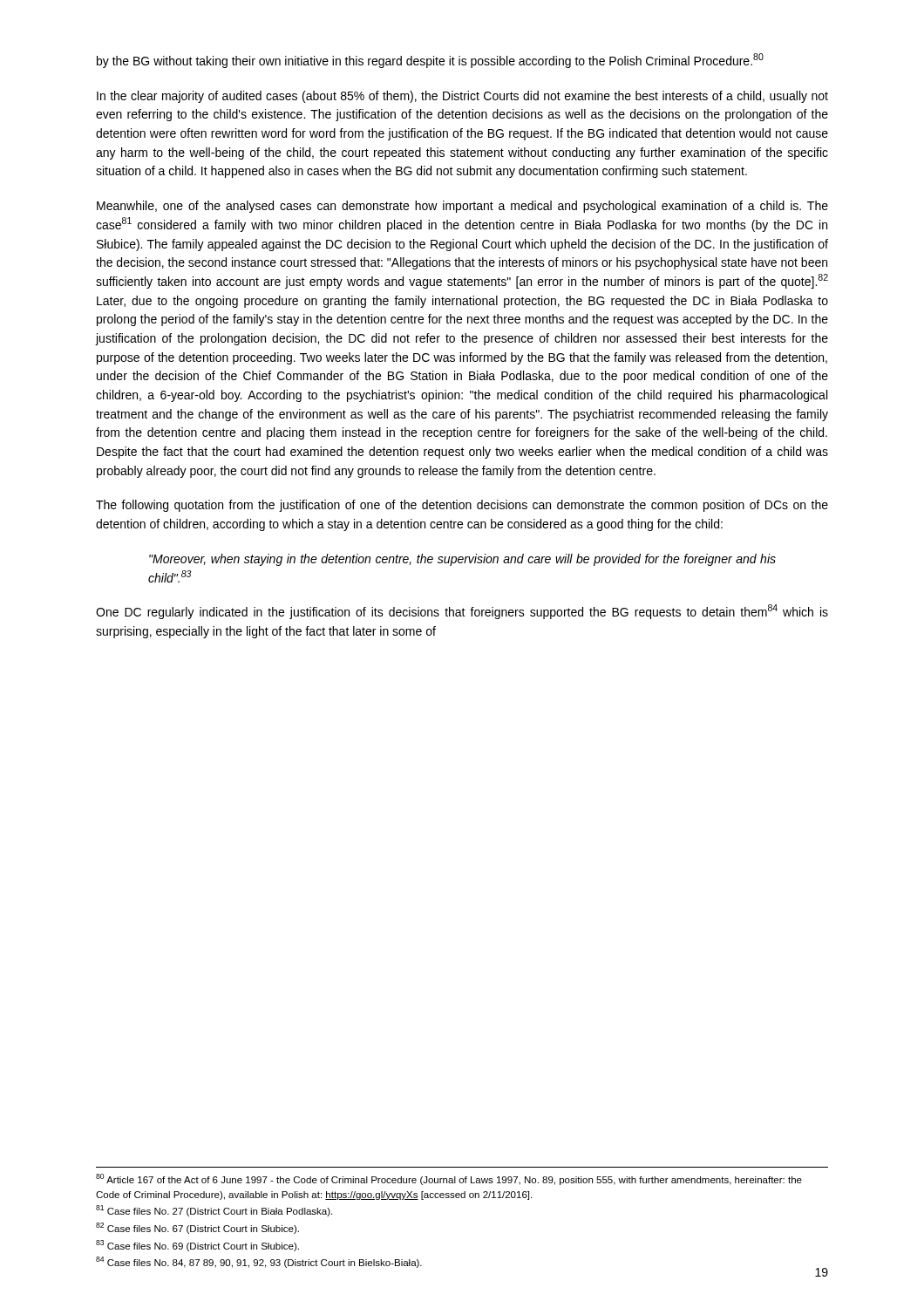Locate the block starting "Meanwhile, one of the analysed cases can"

point(462,338)
